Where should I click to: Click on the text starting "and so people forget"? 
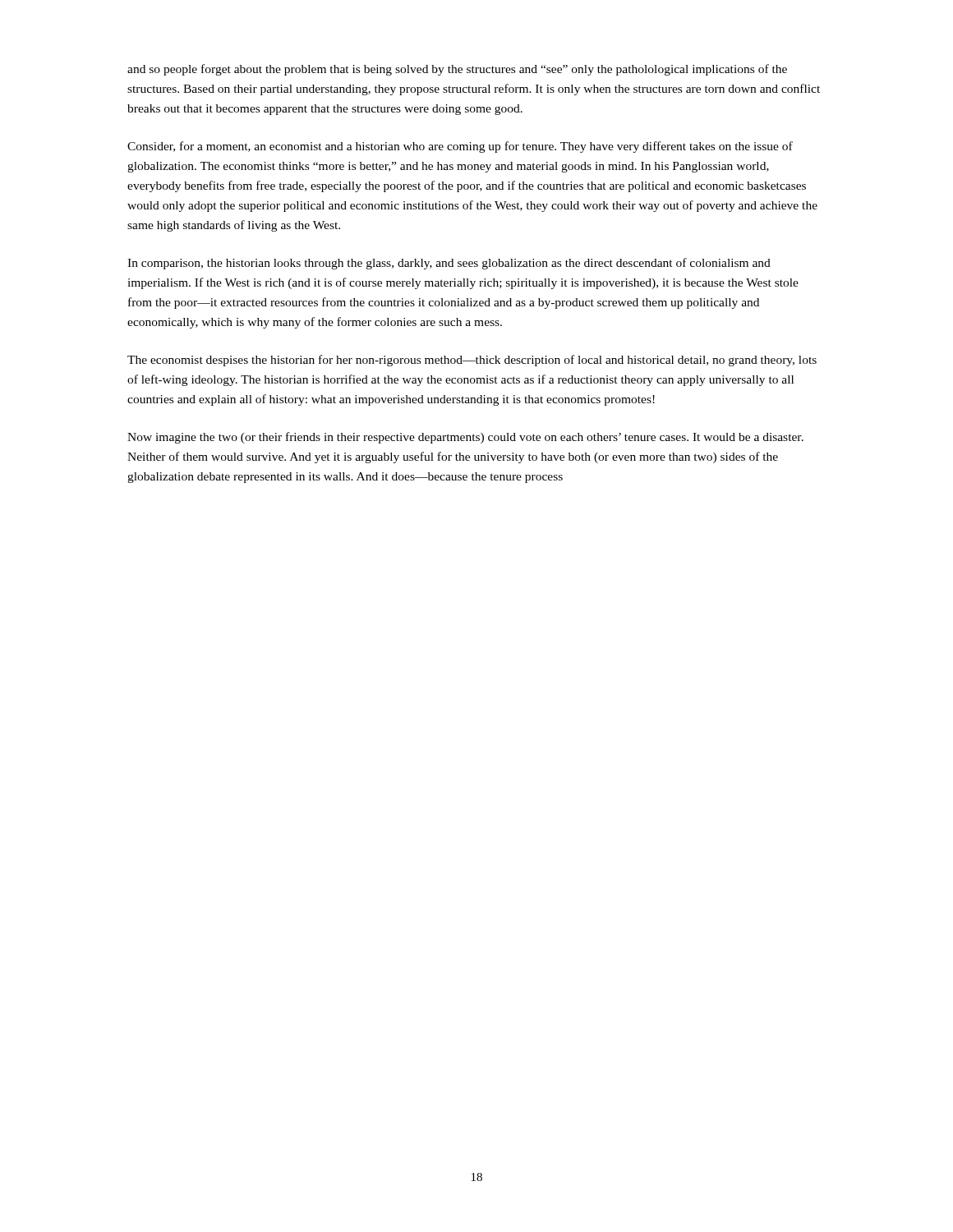pos(474,88)
